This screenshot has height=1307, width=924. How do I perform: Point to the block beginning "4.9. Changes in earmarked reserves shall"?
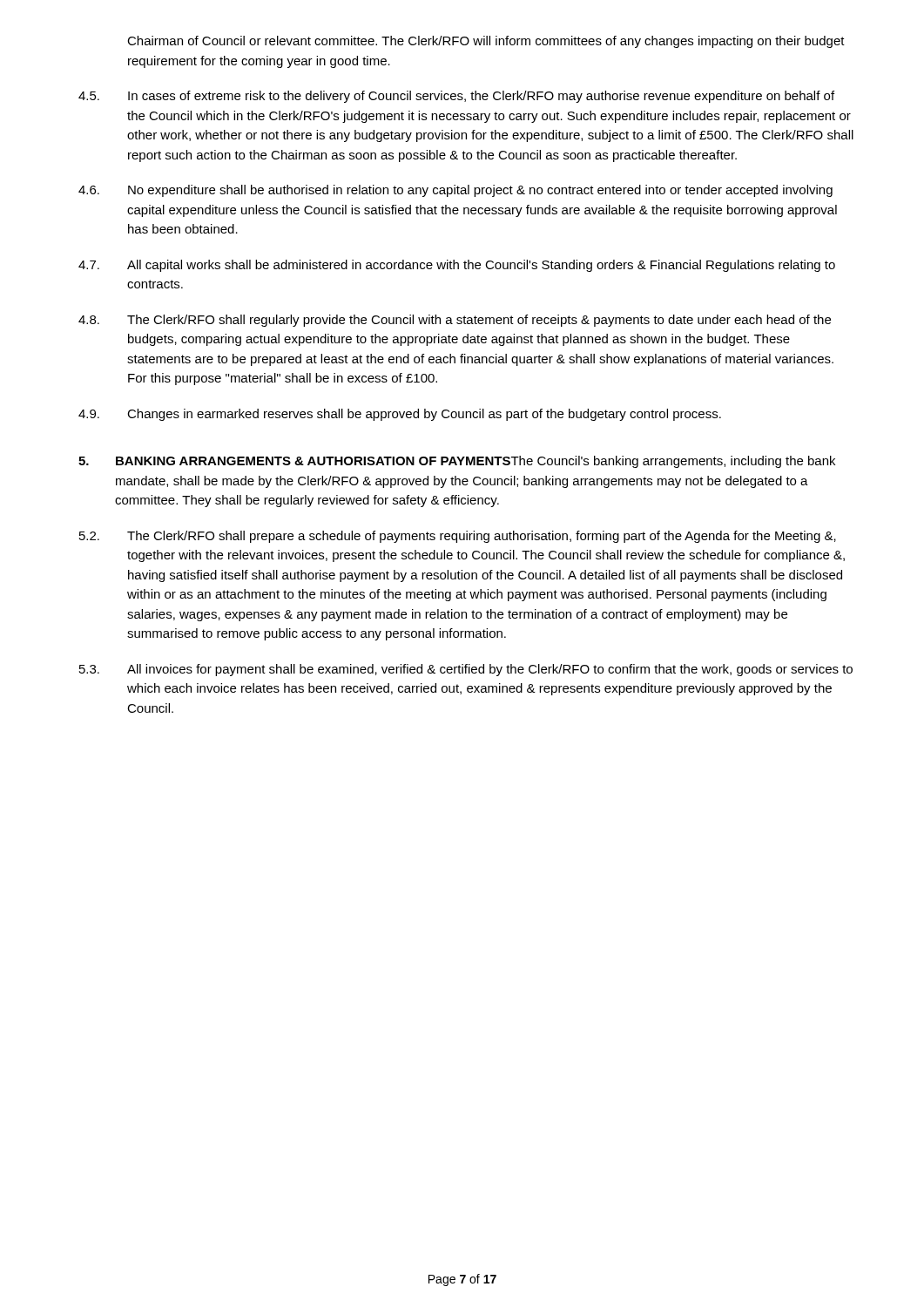(x=466, y=414)
